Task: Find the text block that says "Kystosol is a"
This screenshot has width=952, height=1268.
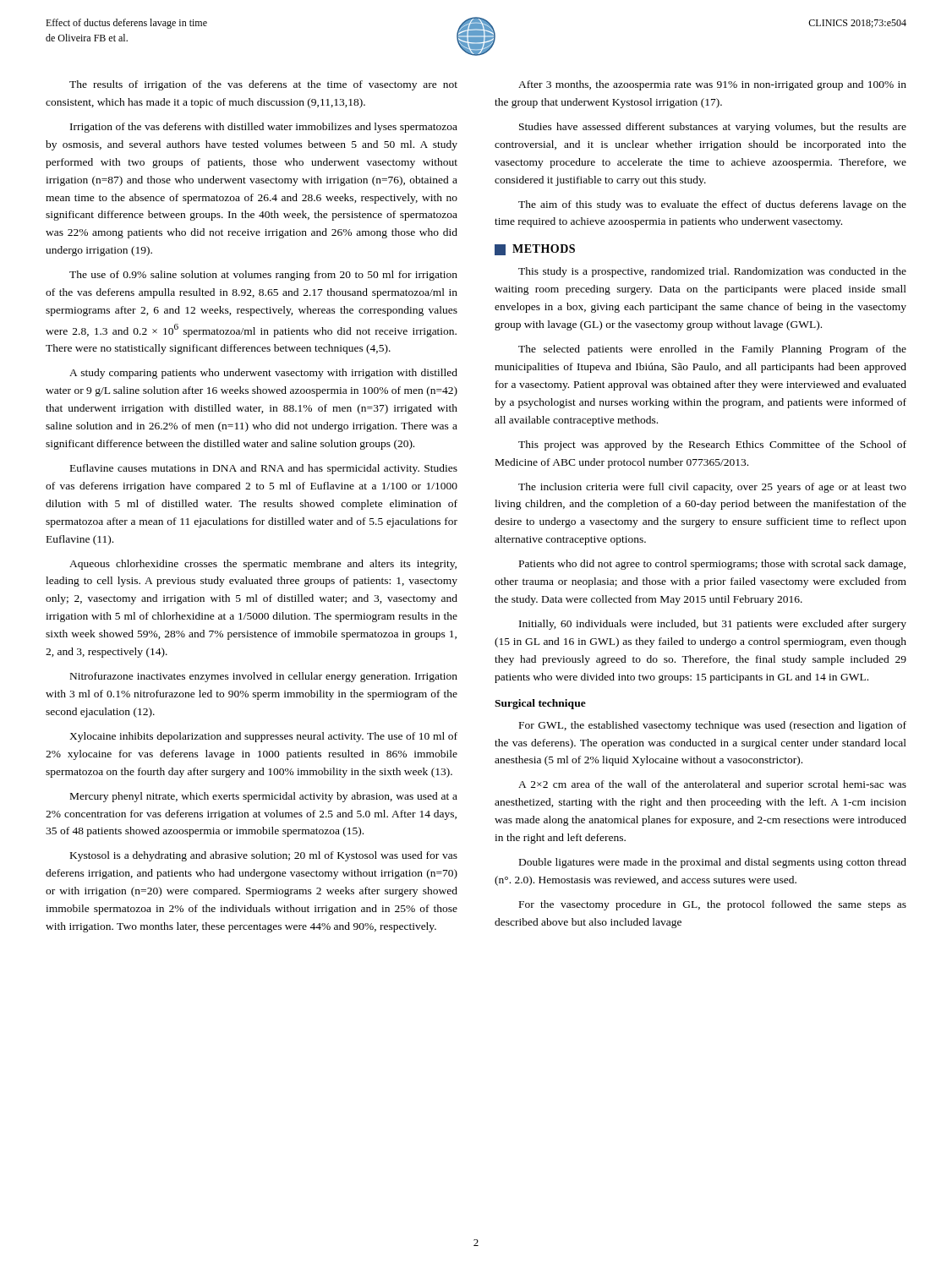Action: click(252, 892)
